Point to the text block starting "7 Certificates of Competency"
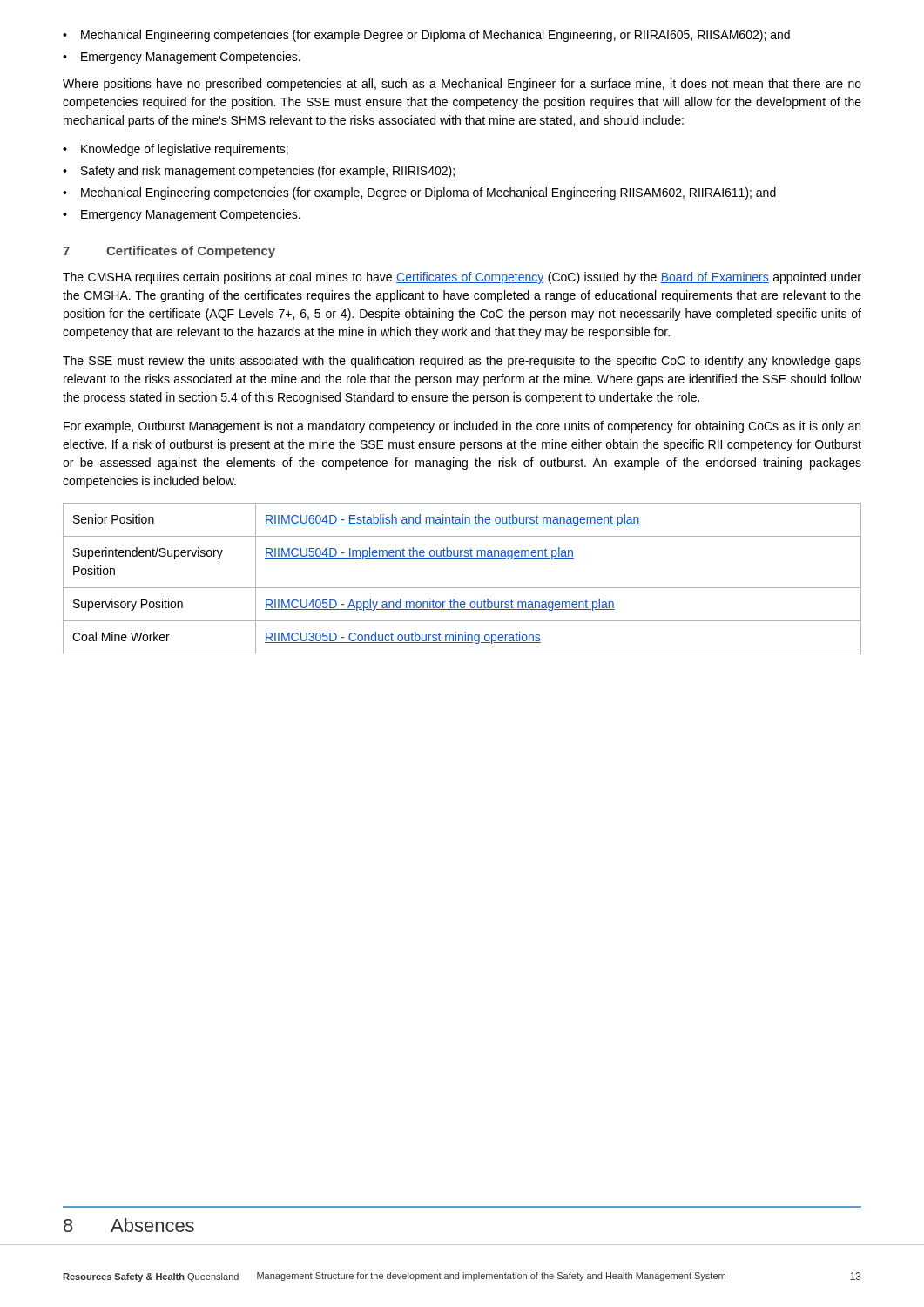The image size is (924, 1307). pos(169,252)
